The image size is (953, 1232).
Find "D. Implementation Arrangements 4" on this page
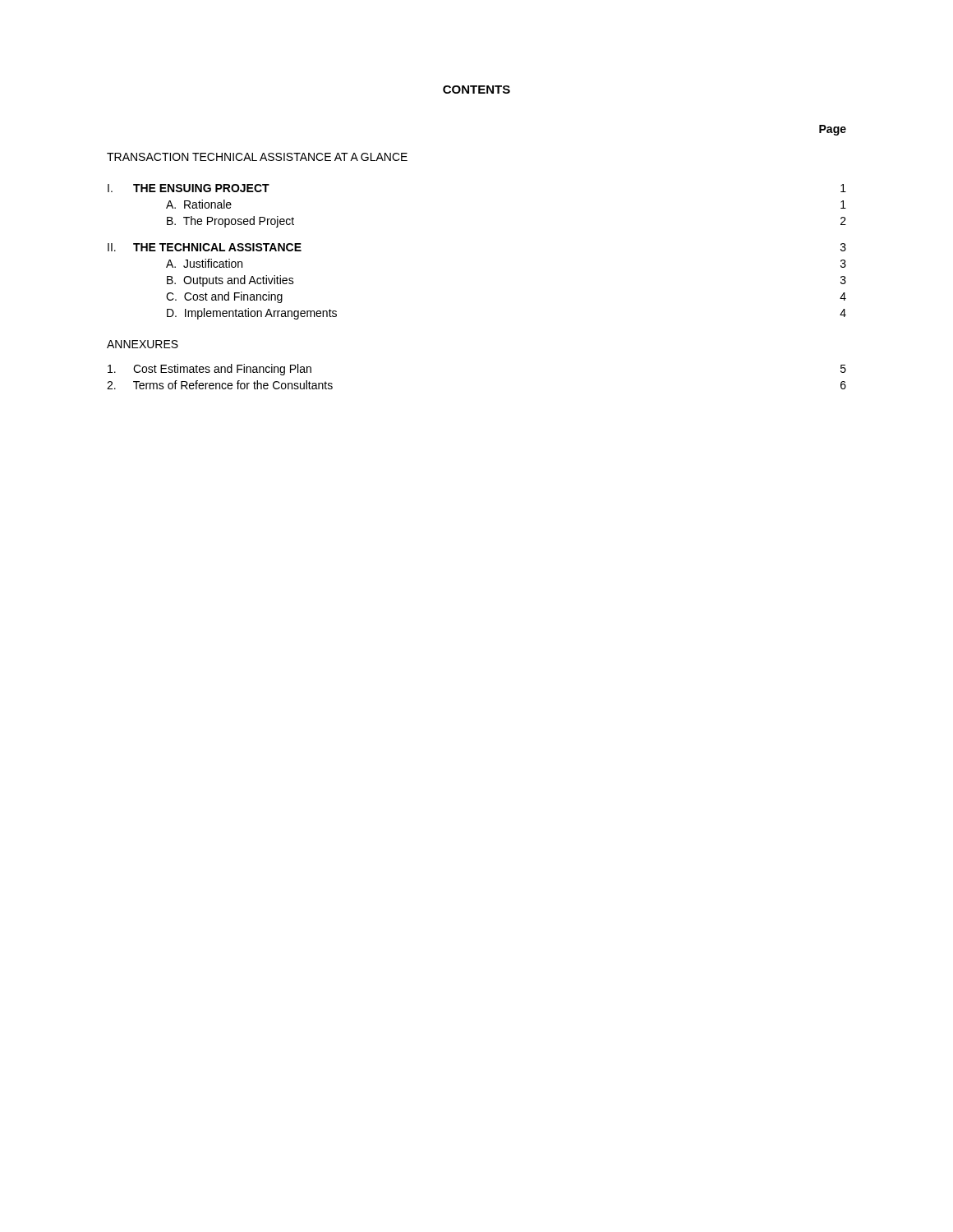pyautogui.click(x=251, y=313)
